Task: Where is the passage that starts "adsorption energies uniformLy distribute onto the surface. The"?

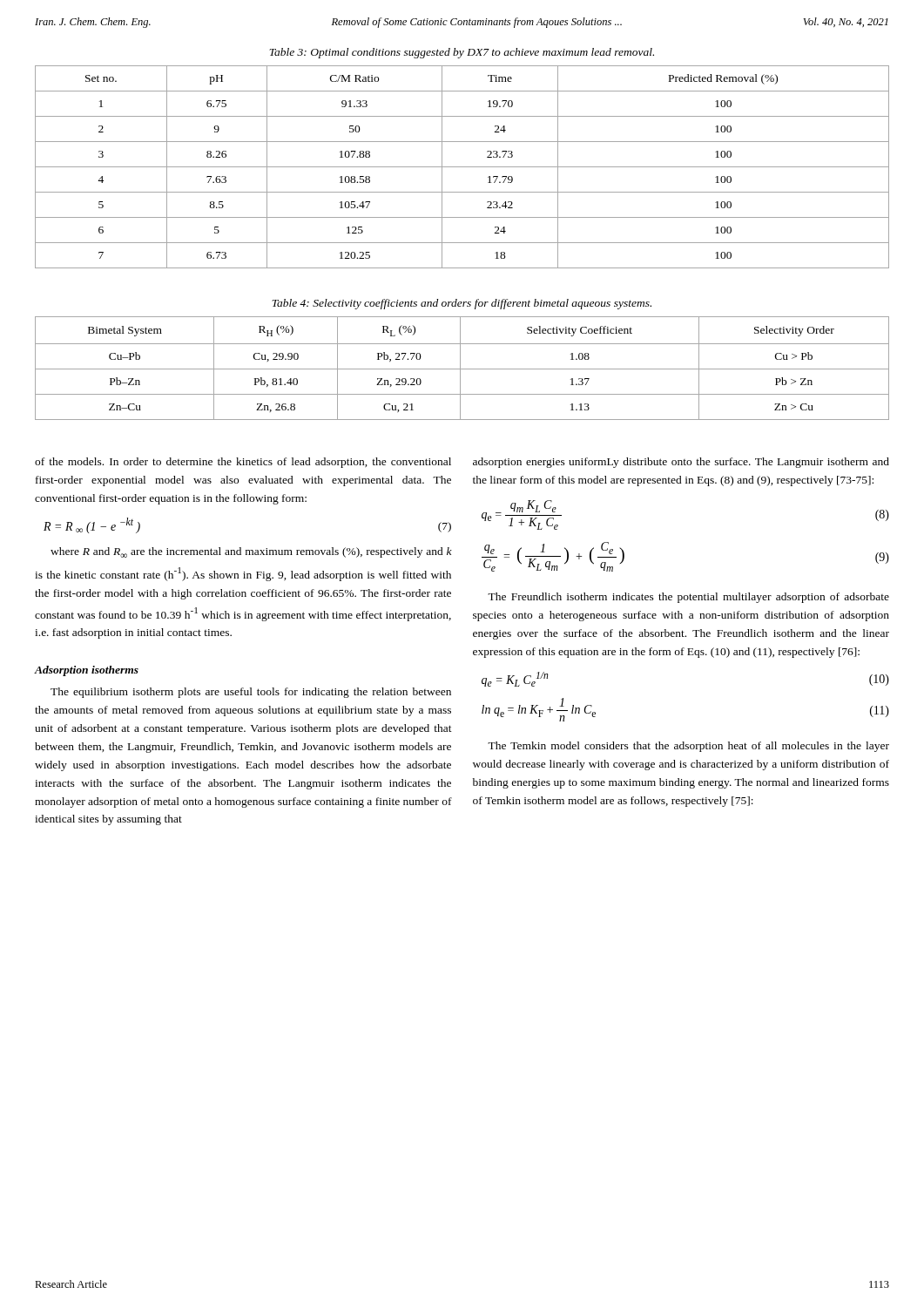Action: 681,470
